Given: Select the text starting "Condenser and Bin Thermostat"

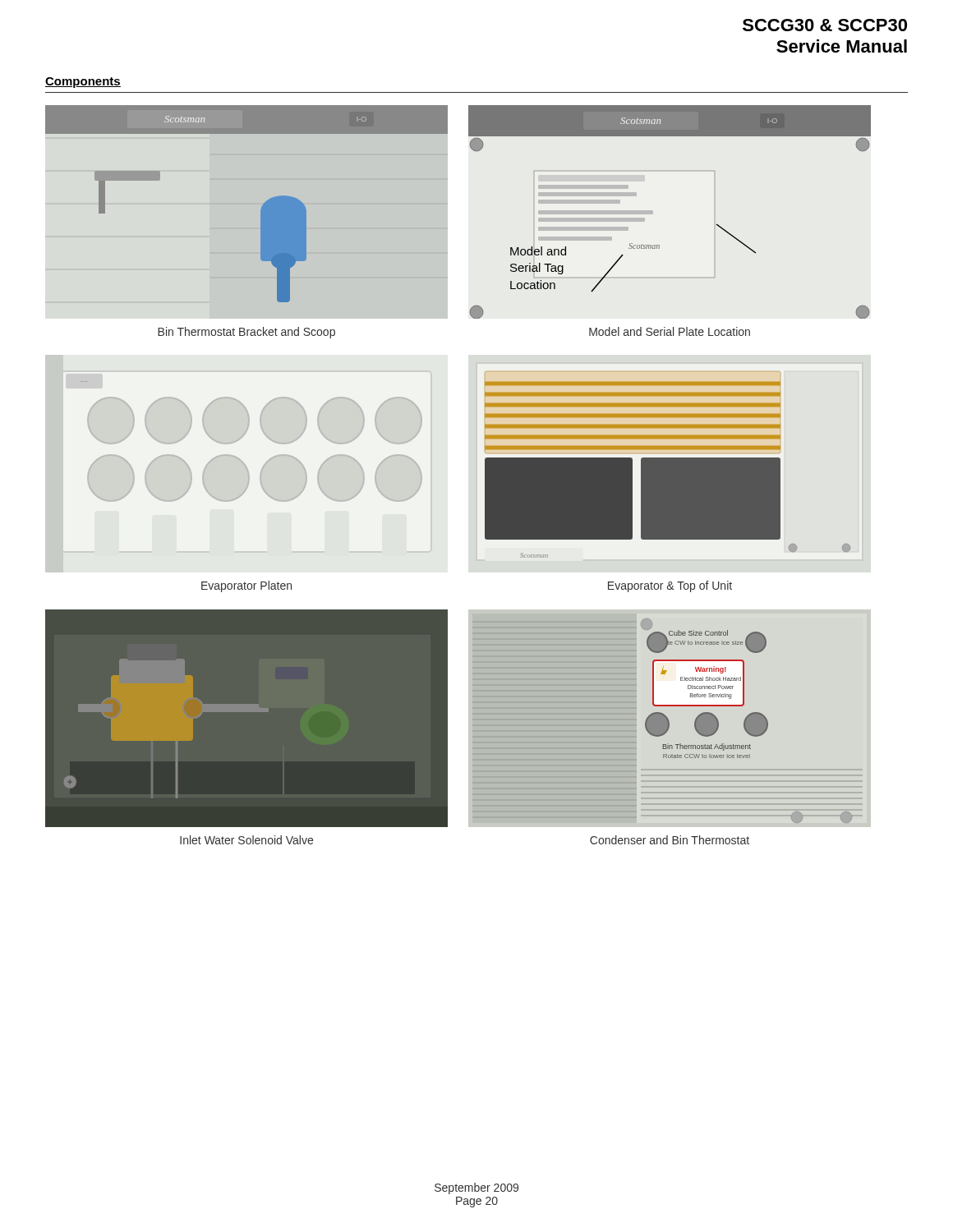Looking at the screenshot, I should point(670,840).
